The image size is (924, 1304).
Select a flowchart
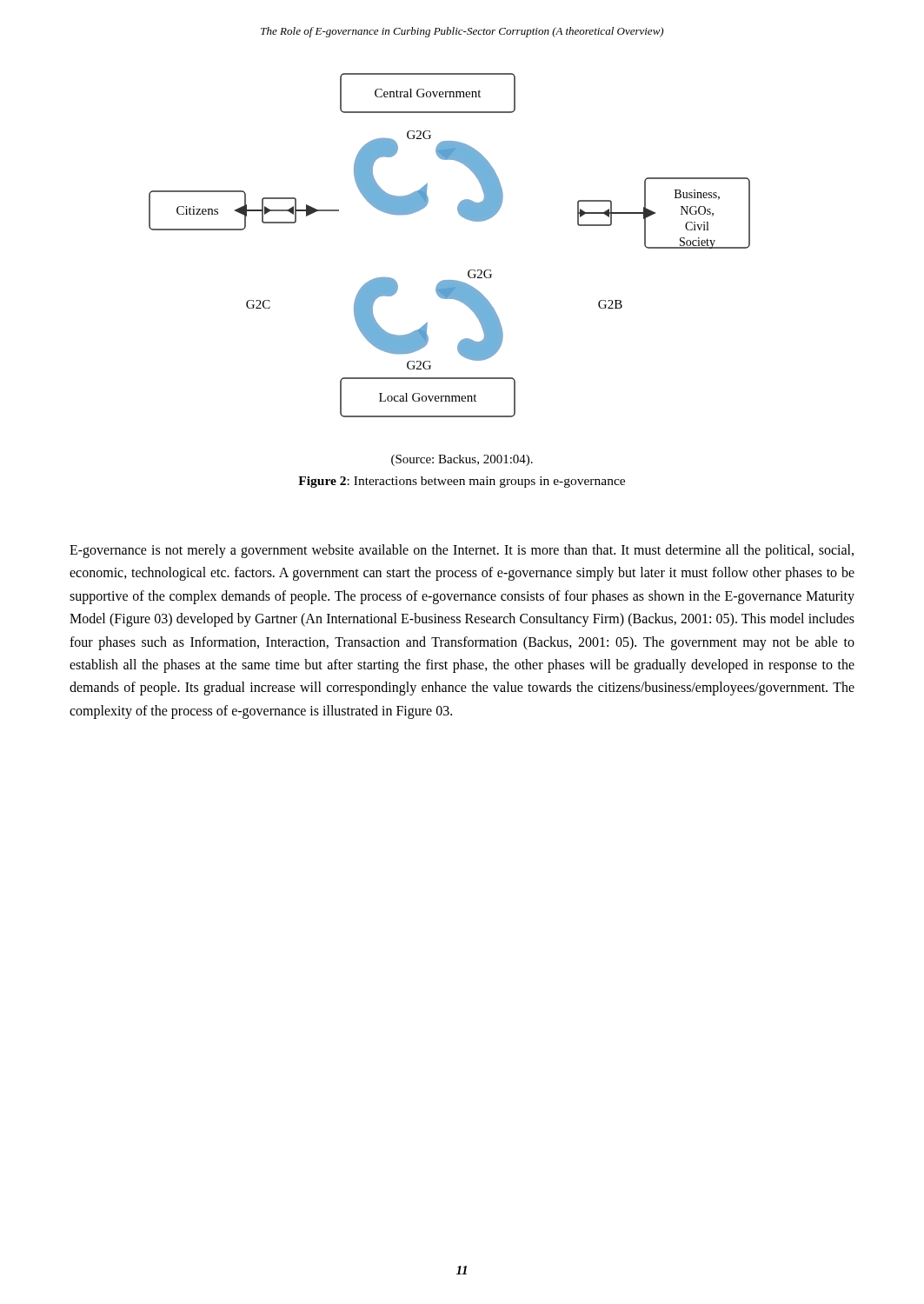[462, 248]
